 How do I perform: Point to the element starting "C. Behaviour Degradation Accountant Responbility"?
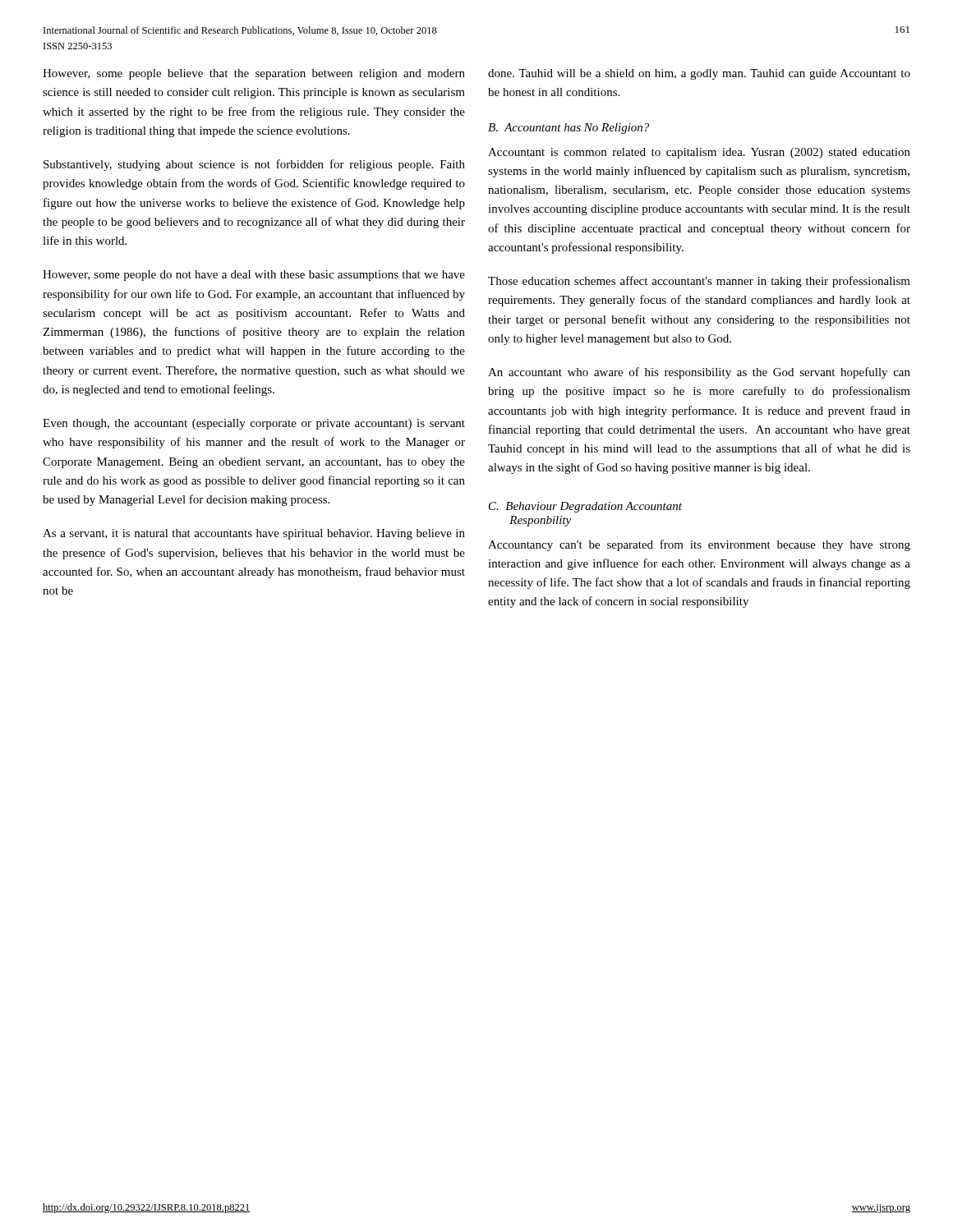click(x=585, y=513)
